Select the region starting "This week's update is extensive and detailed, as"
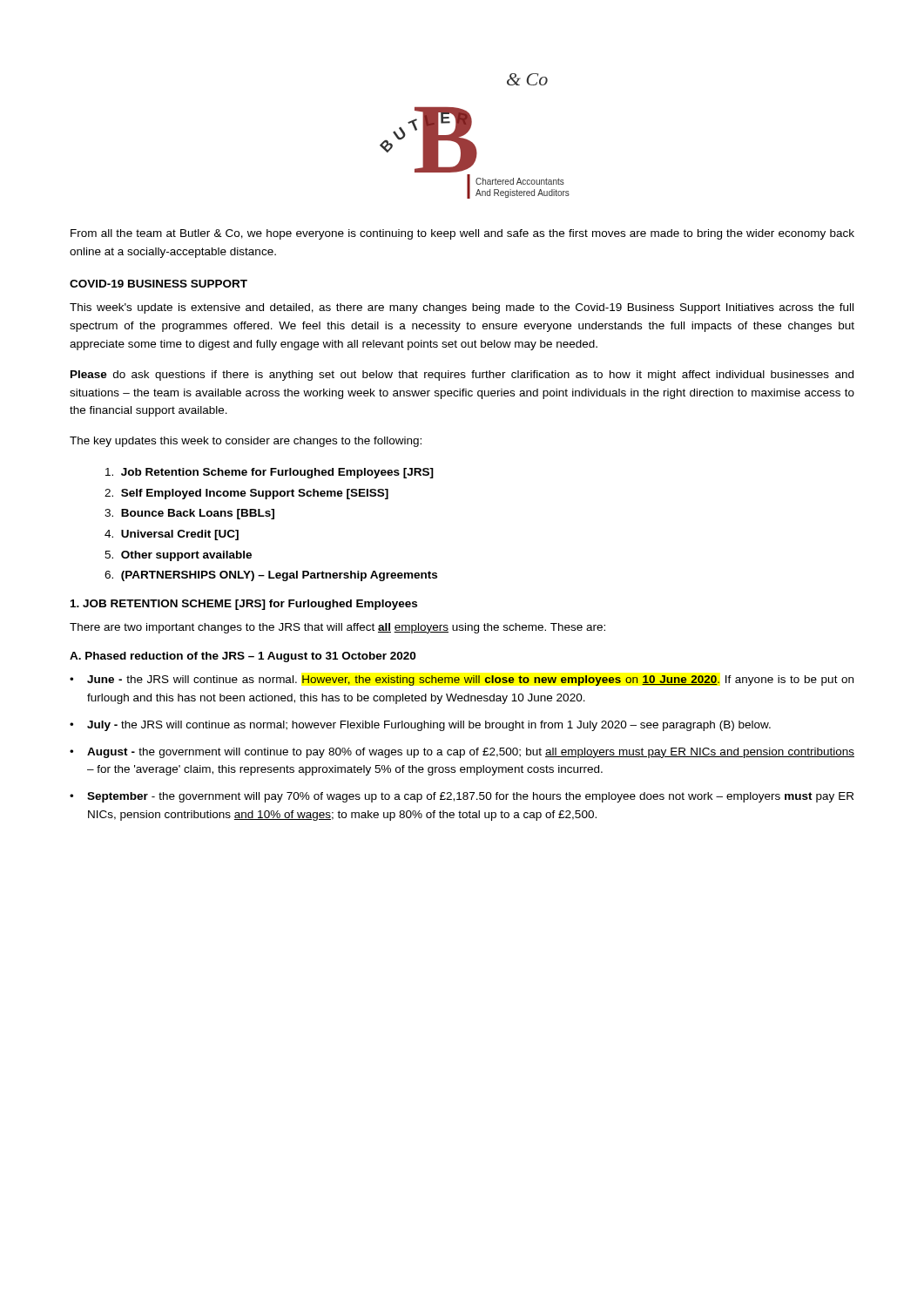Image resolution: width=924 pixels, height=1307 pixels. [x=462, y=325]
